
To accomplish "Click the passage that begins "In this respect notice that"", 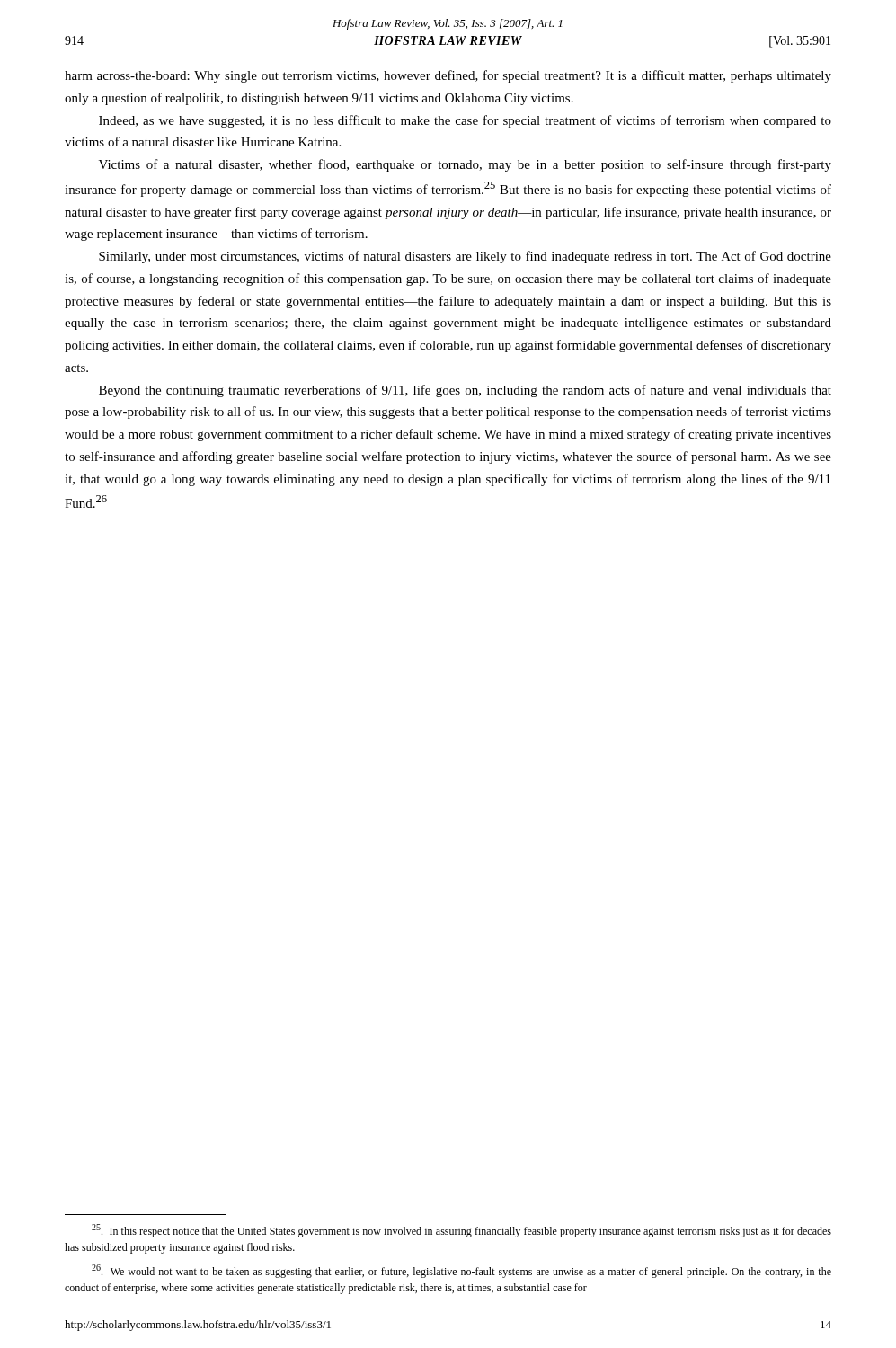I will click(448, 1238).
